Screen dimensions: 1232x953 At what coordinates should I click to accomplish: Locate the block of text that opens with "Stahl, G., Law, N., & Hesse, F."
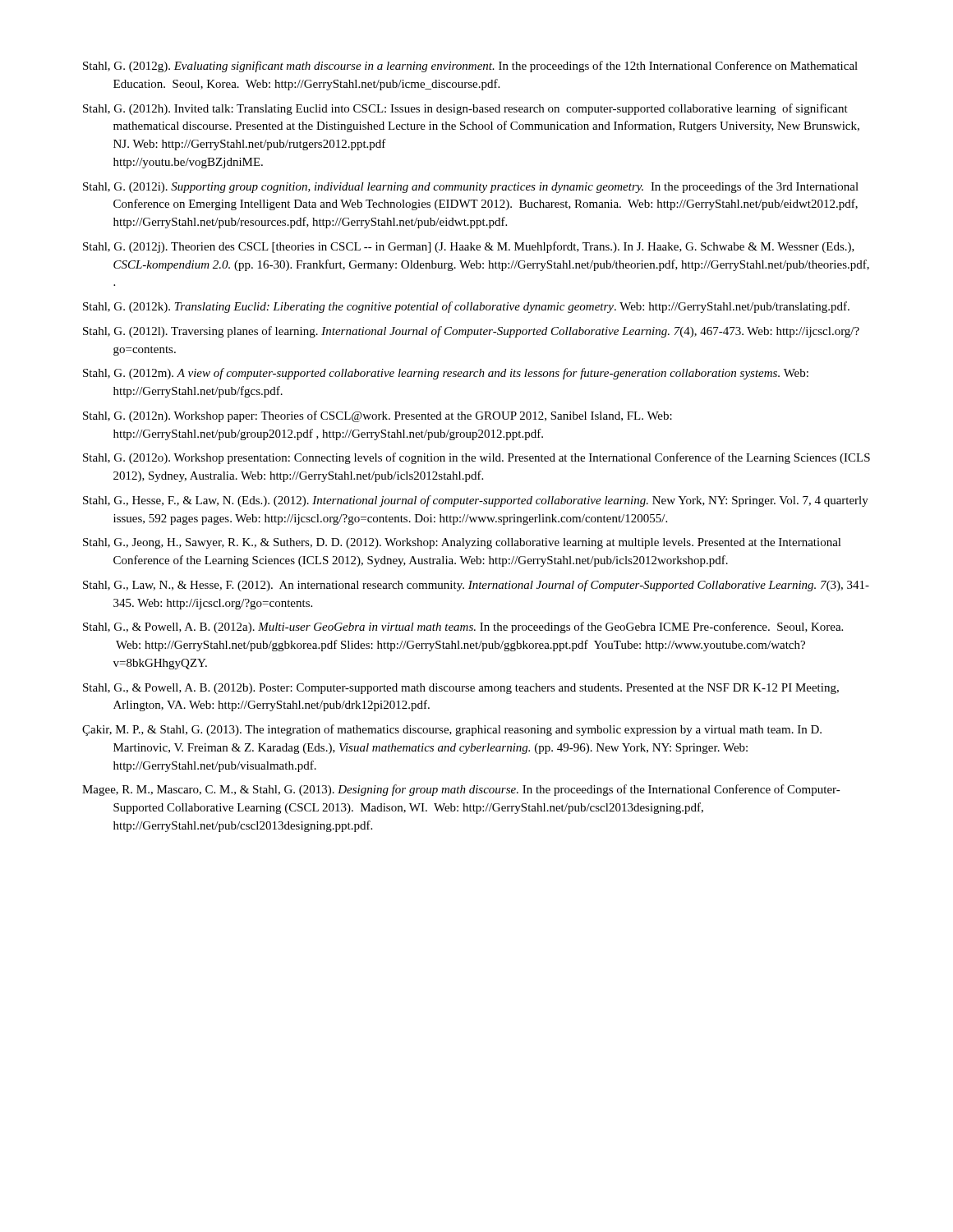coord(476,594)
